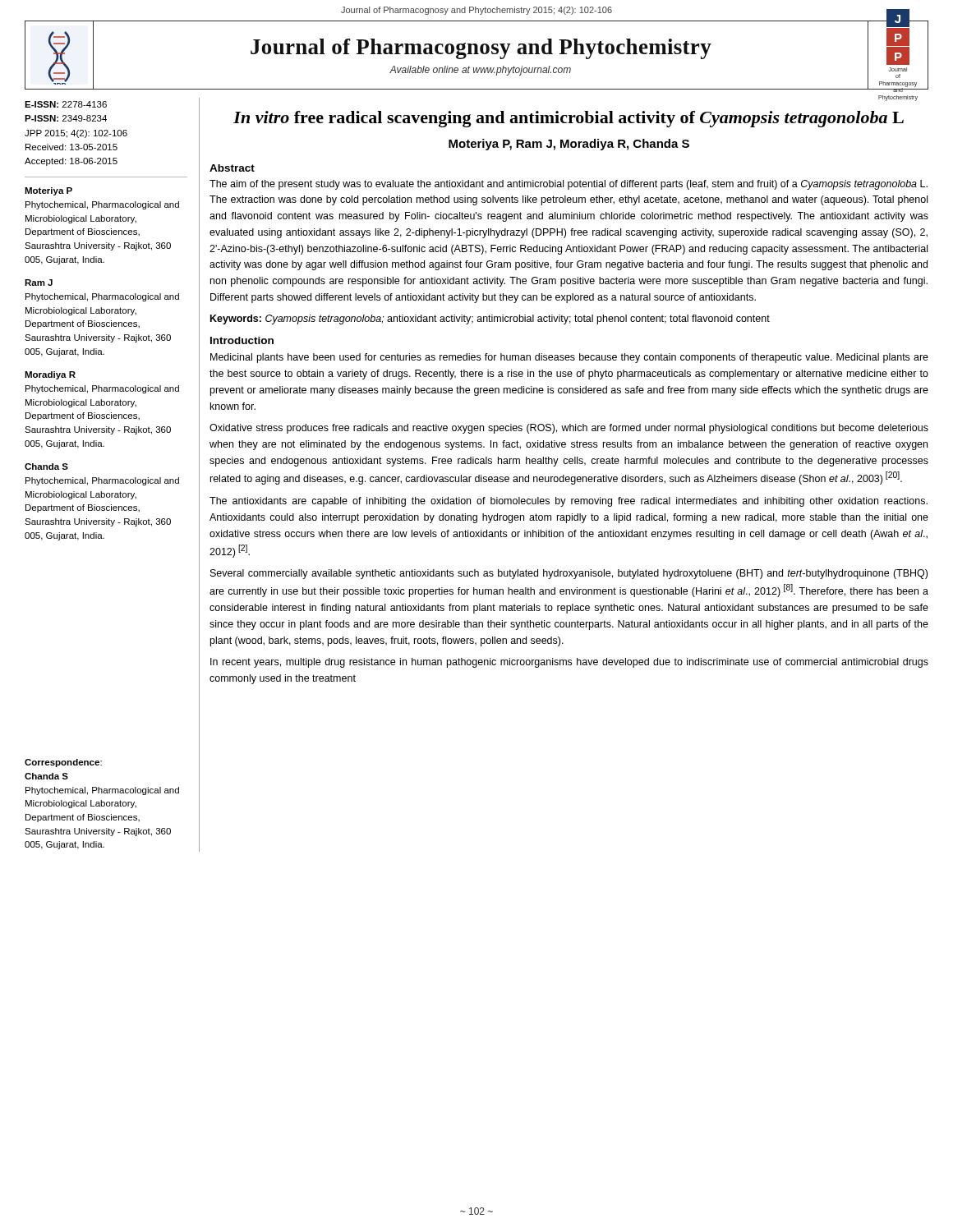This screenshot has width=953, height=1232.
Task: Where is the title that starts "In vitro free radical scavenging and antimicrobial activity"?
Action: pyautogui.click(x=569, y=117)
